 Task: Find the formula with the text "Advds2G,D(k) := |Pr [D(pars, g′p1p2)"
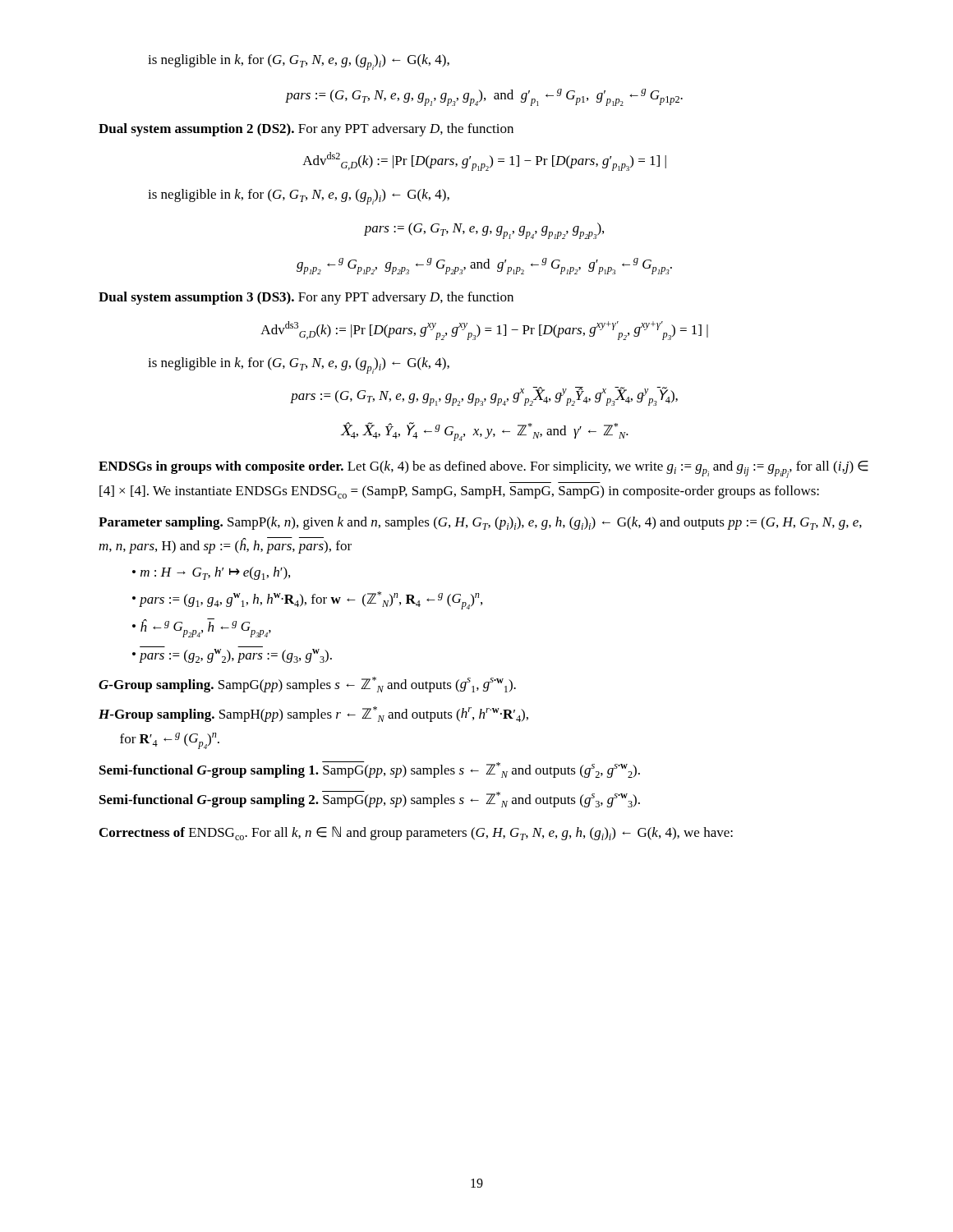click(485, 162)
